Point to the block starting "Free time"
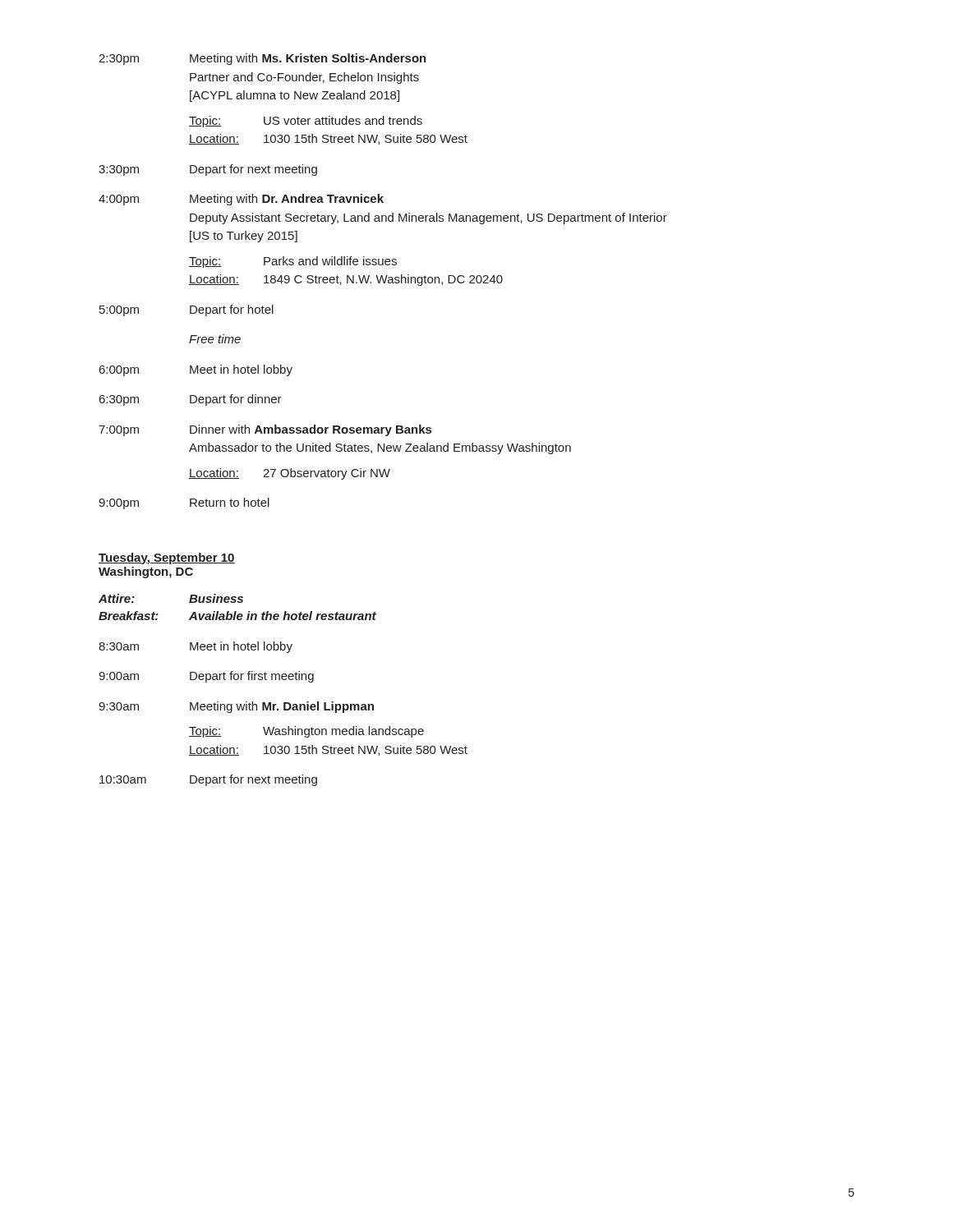The image size is (953, 1232). 215,339
